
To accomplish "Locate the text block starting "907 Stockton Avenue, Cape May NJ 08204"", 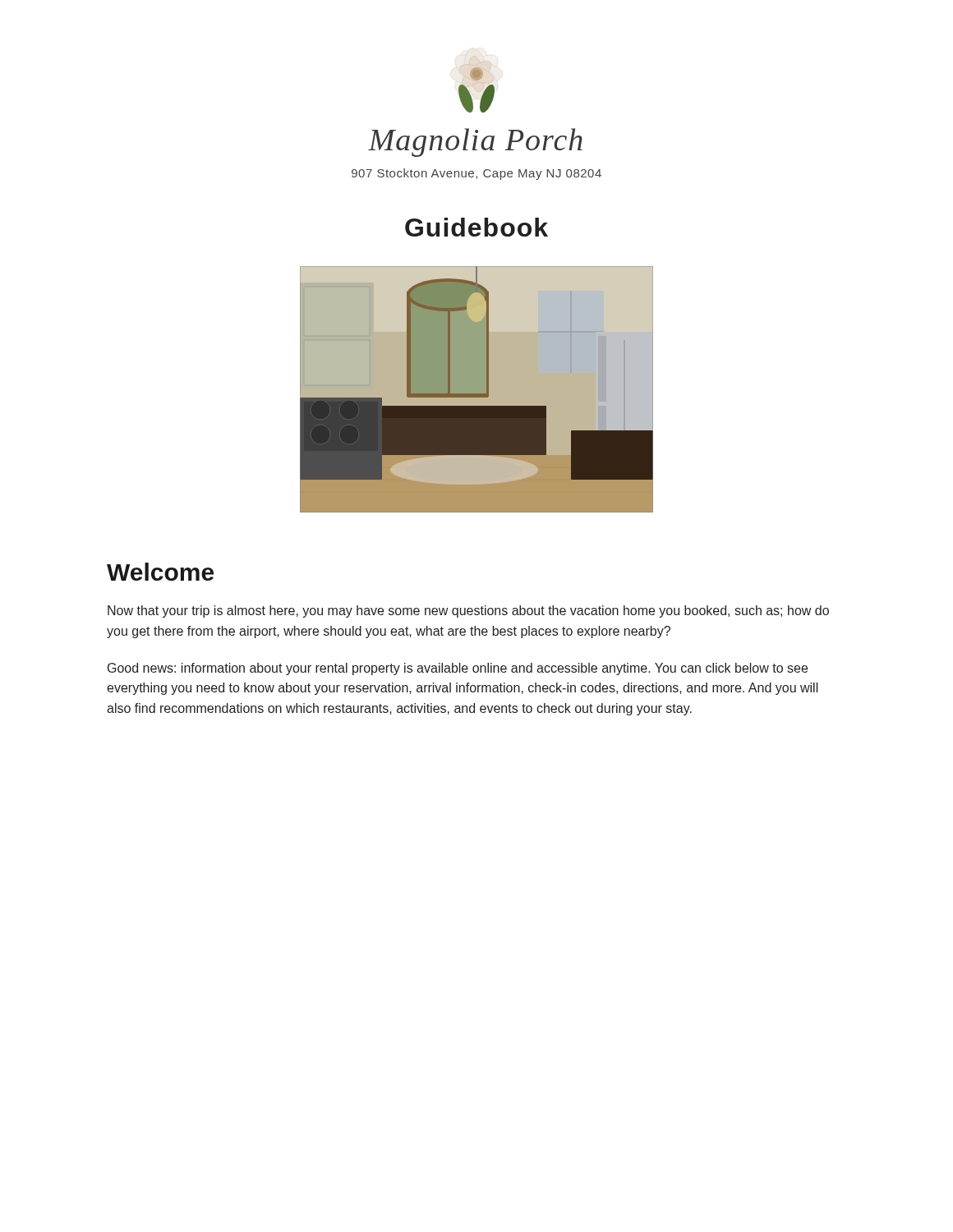I will coord(476,173).
